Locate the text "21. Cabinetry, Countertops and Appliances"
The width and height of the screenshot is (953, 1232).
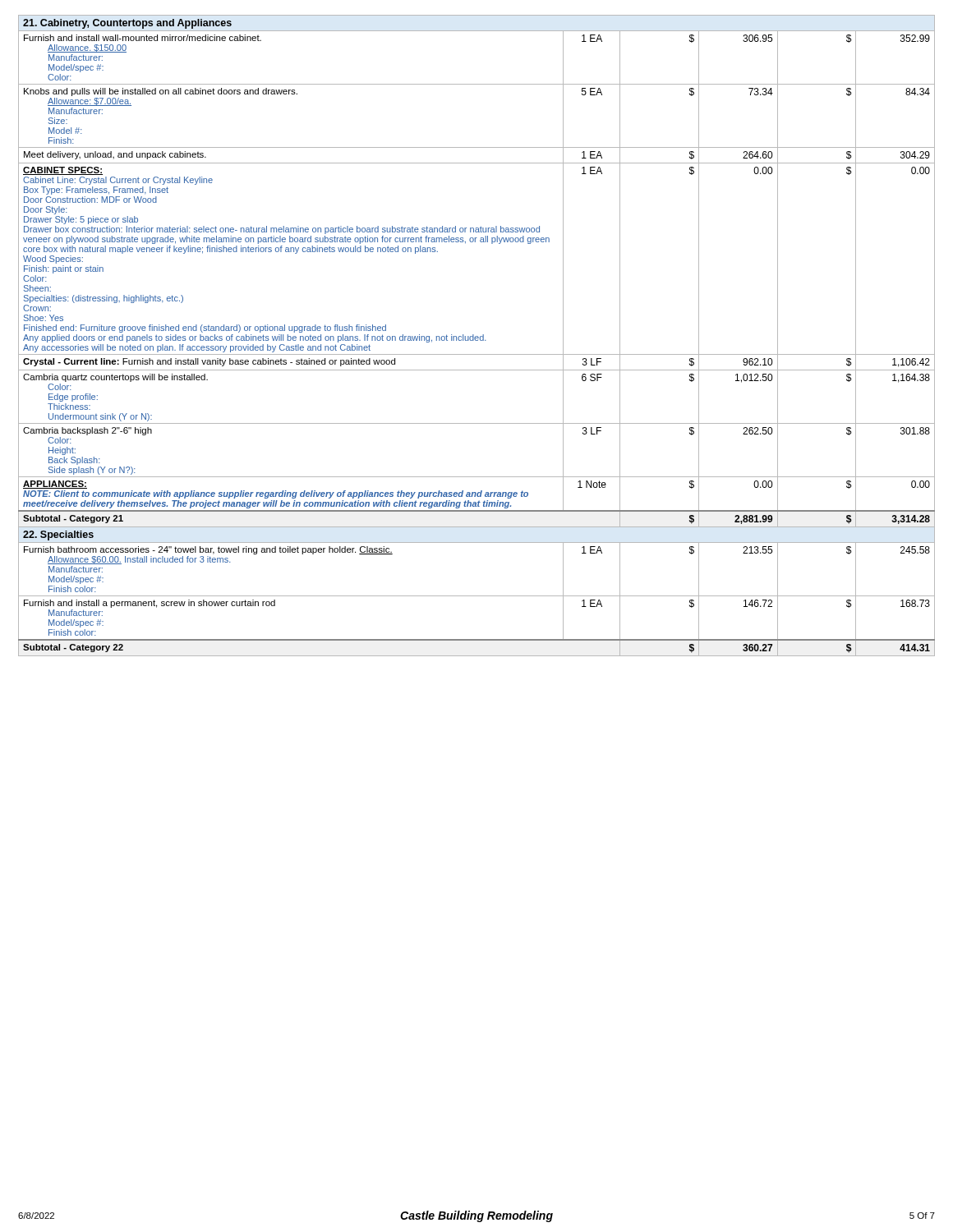[x=127, y=23]
